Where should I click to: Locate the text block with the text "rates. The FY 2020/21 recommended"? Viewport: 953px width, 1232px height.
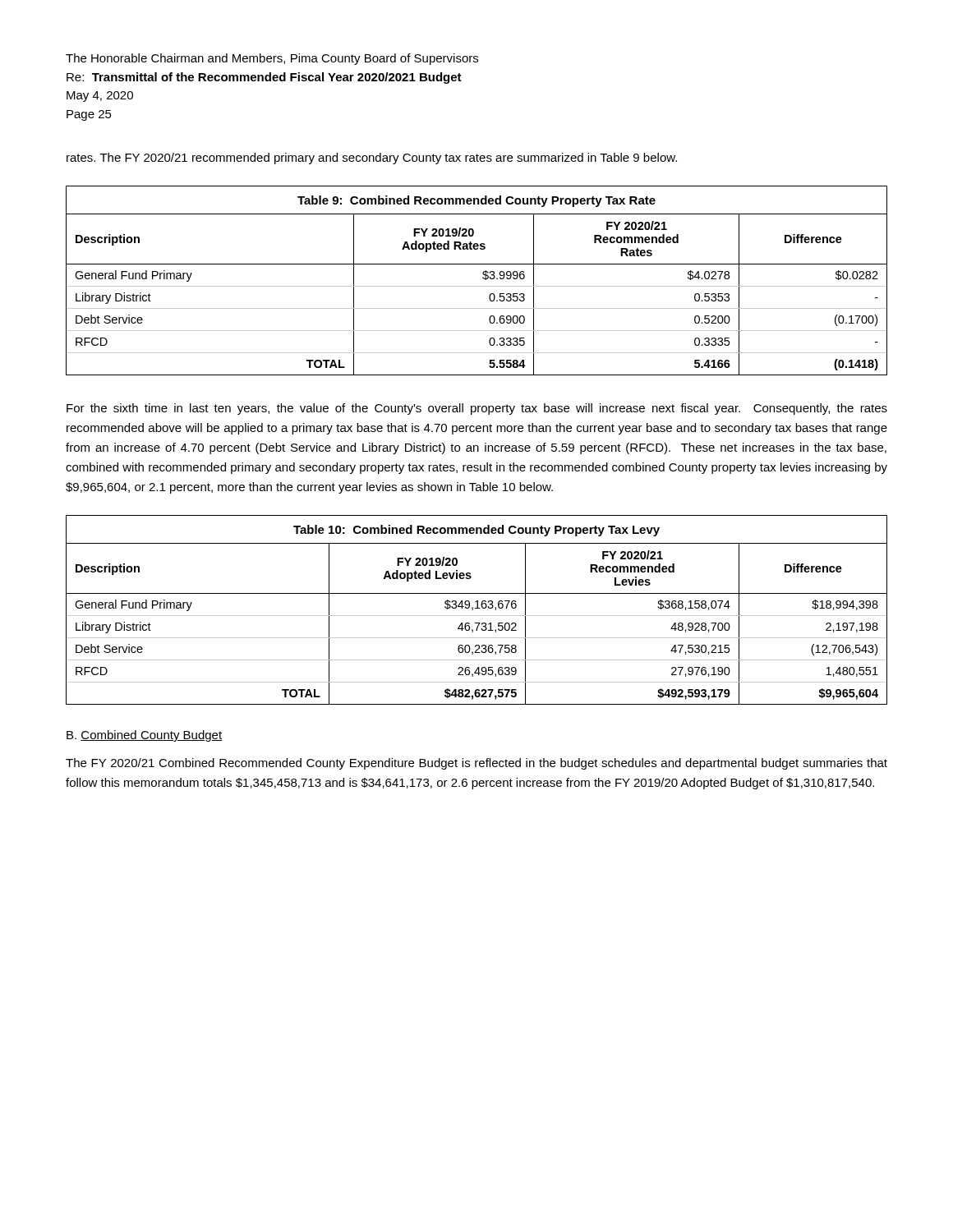point(372,157)
